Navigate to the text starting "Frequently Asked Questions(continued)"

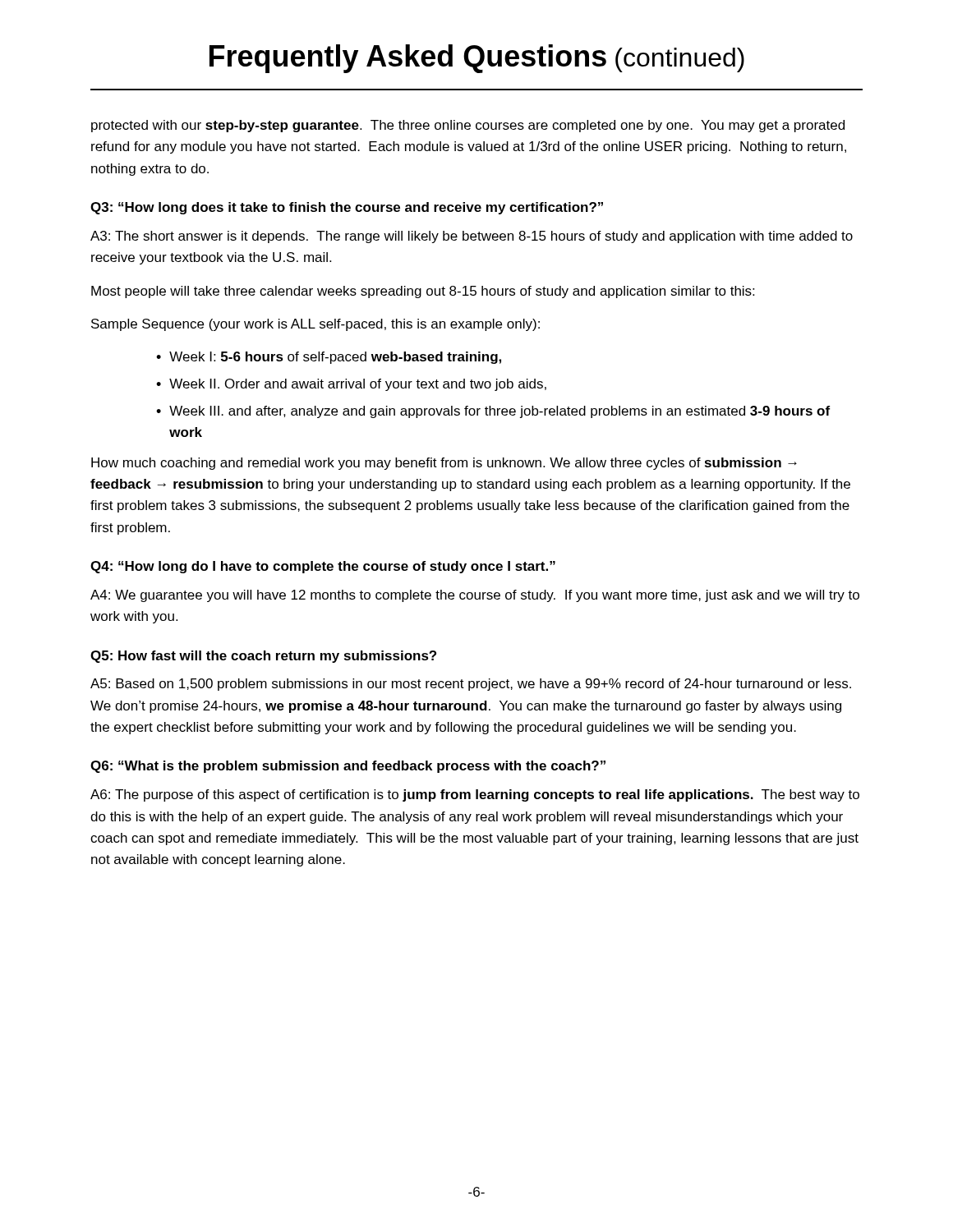[x=476, y=56]
